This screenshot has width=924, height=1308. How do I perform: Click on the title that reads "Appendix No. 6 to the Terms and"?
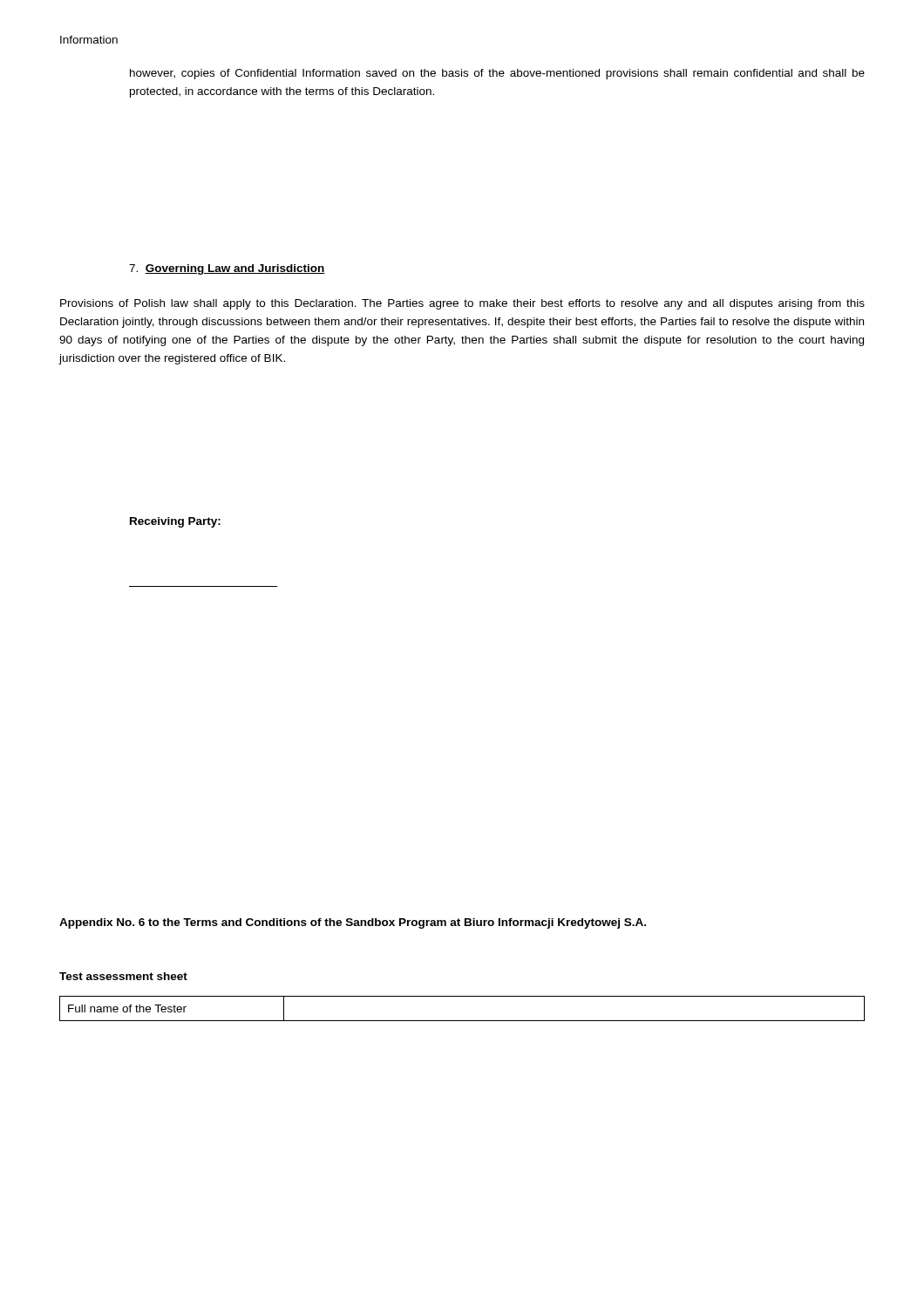(353, 922)
